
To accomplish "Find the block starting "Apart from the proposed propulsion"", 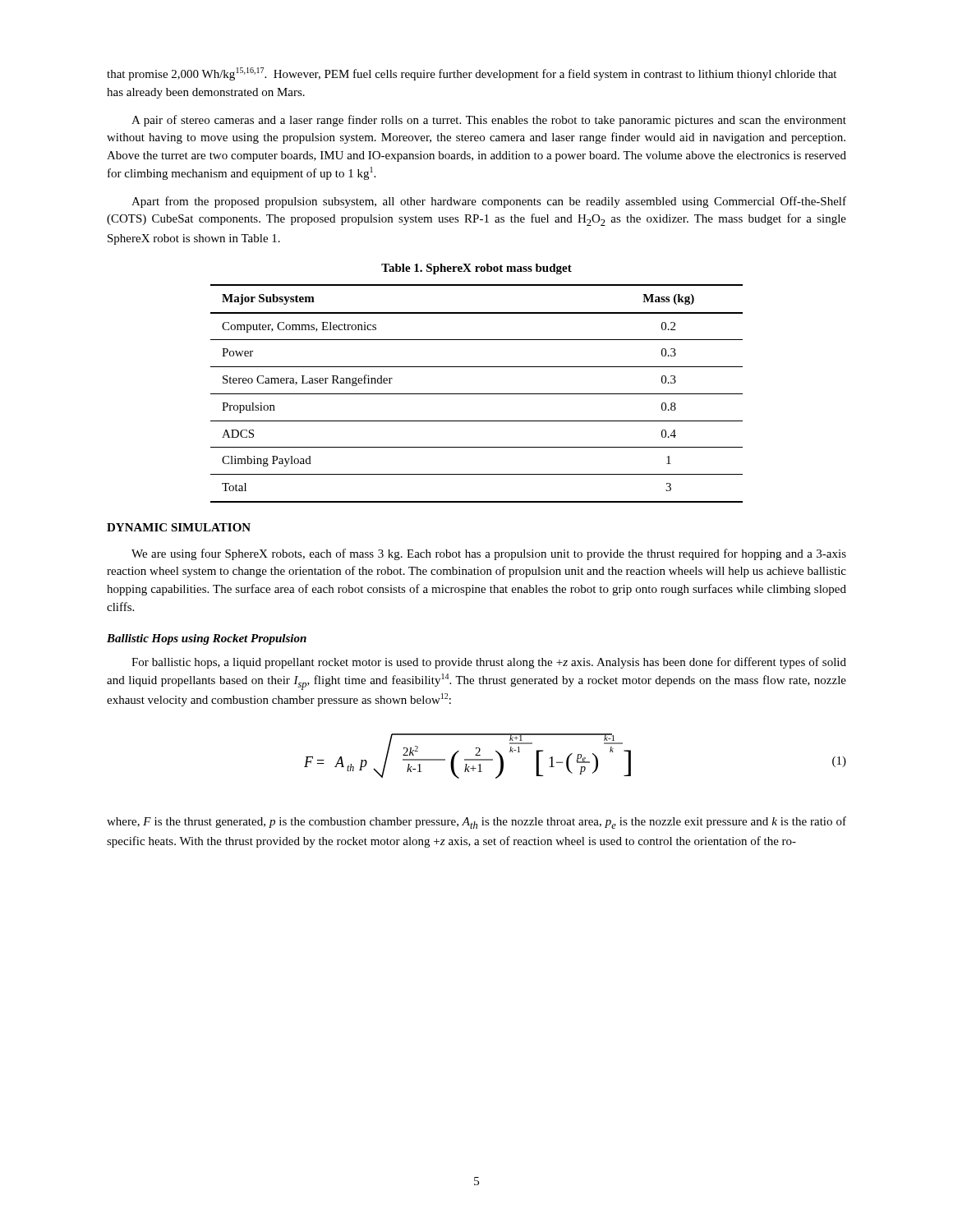I will point(476,220).
